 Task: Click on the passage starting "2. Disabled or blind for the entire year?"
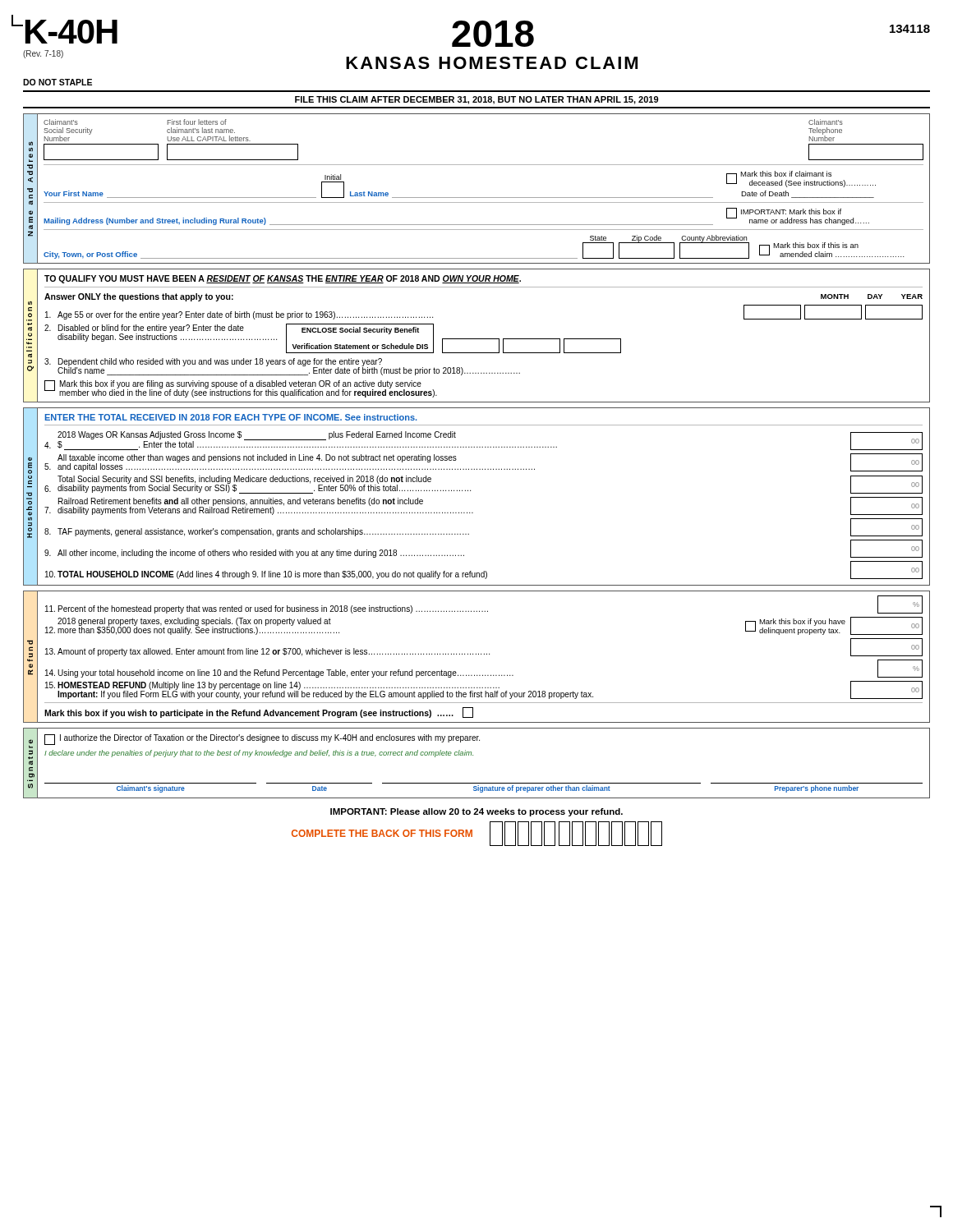(x=333, y=338)
